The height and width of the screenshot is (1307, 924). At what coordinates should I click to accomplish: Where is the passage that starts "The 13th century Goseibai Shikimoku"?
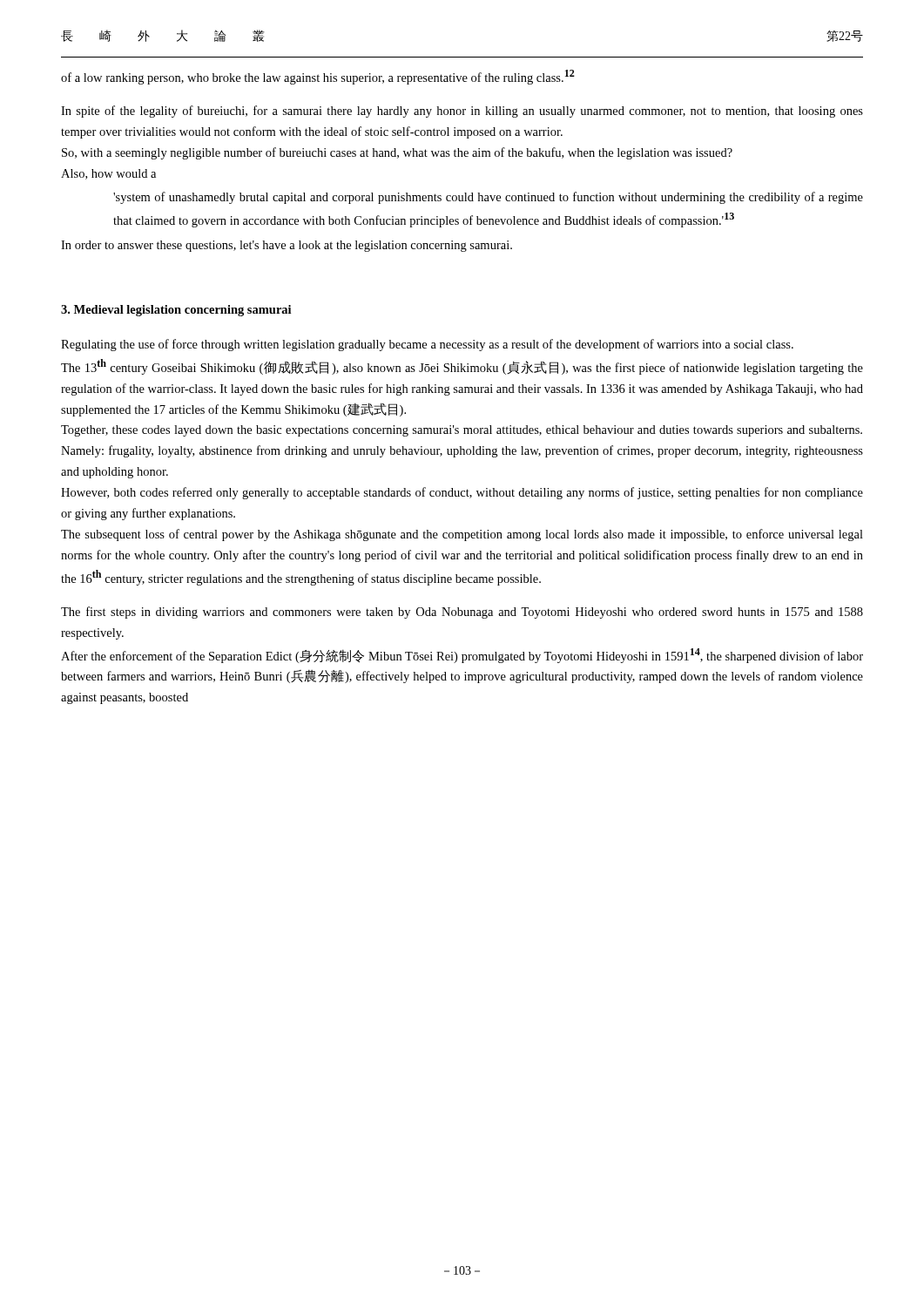coord(462,387)
